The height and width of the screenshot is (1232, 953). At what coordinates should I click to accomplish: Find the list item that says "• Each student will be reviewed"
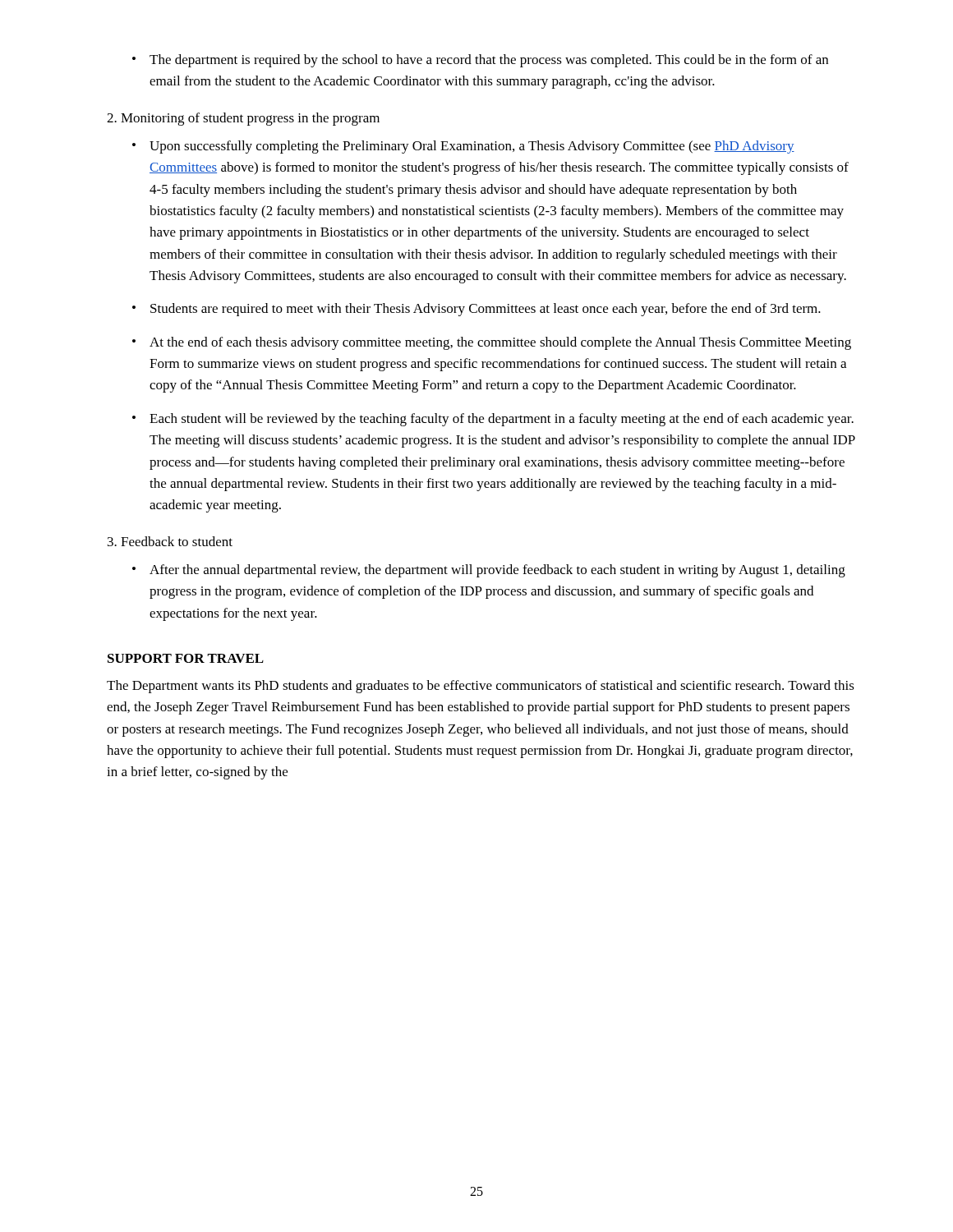pos(497,462)
